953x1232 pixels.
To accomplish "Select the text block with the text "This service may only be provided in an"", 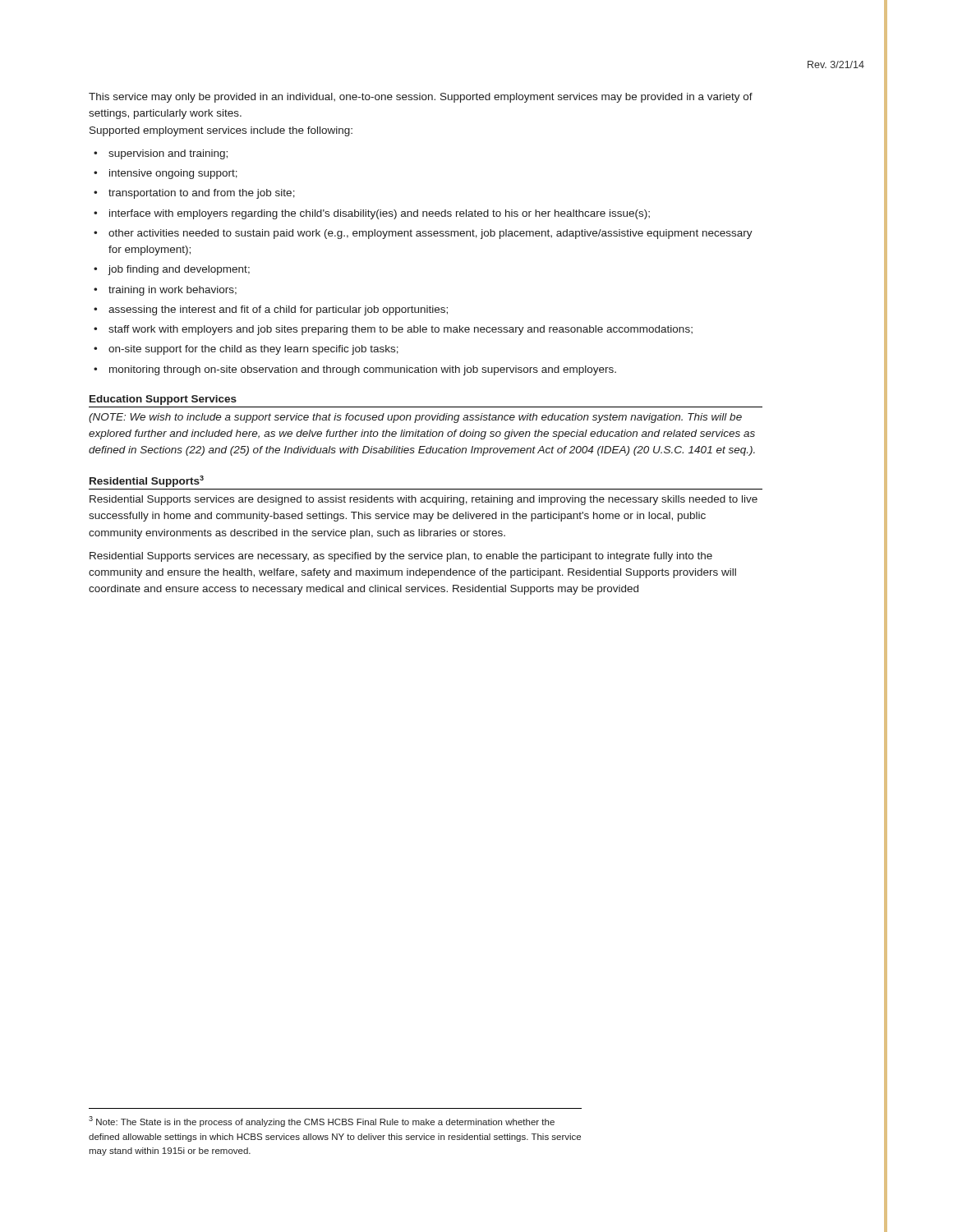I will (x=421, y=98).
